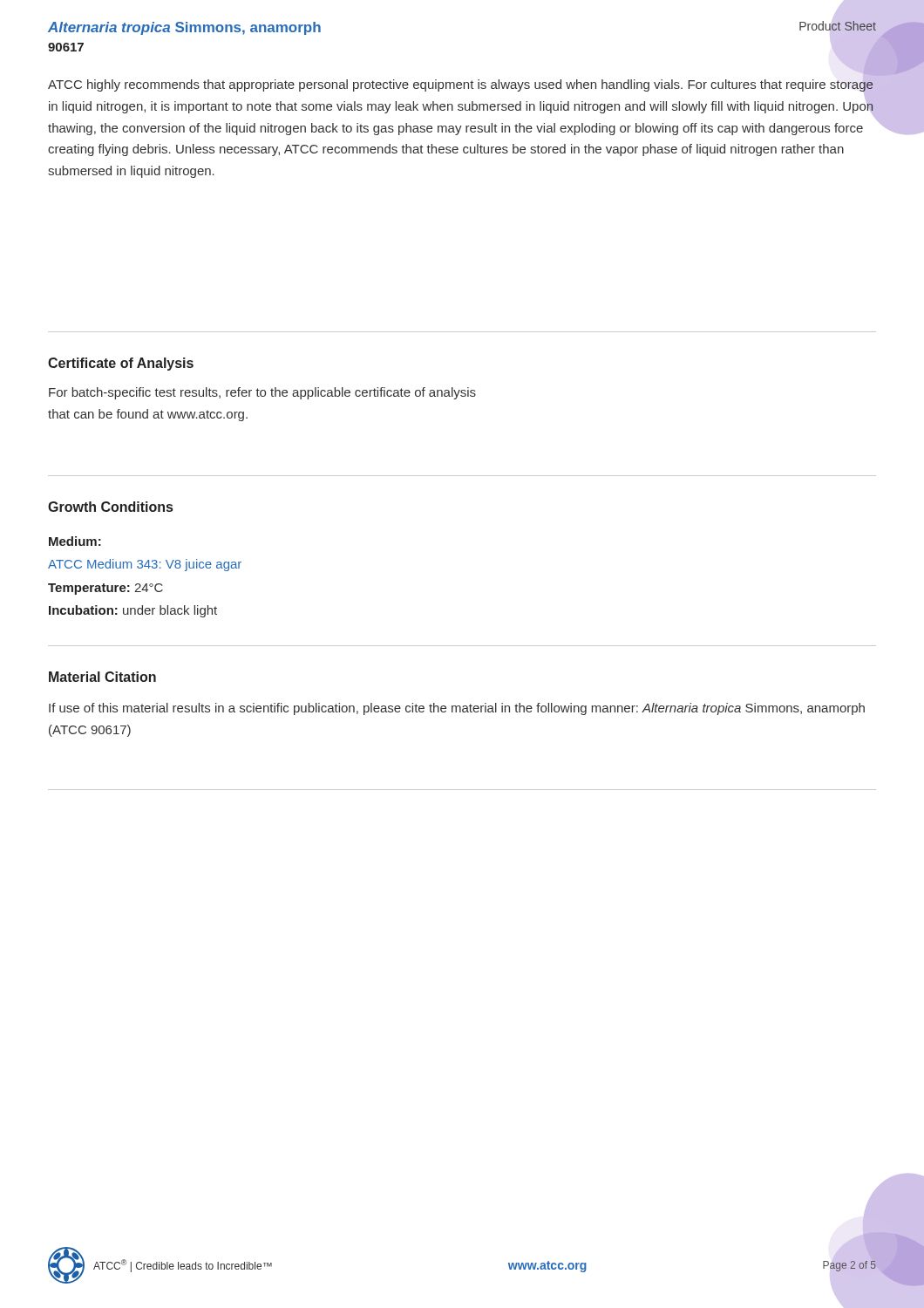The image size is (924, 1308).
Task: Click on the element starting "Certificate of Analysis"
Action: point(121,363)
